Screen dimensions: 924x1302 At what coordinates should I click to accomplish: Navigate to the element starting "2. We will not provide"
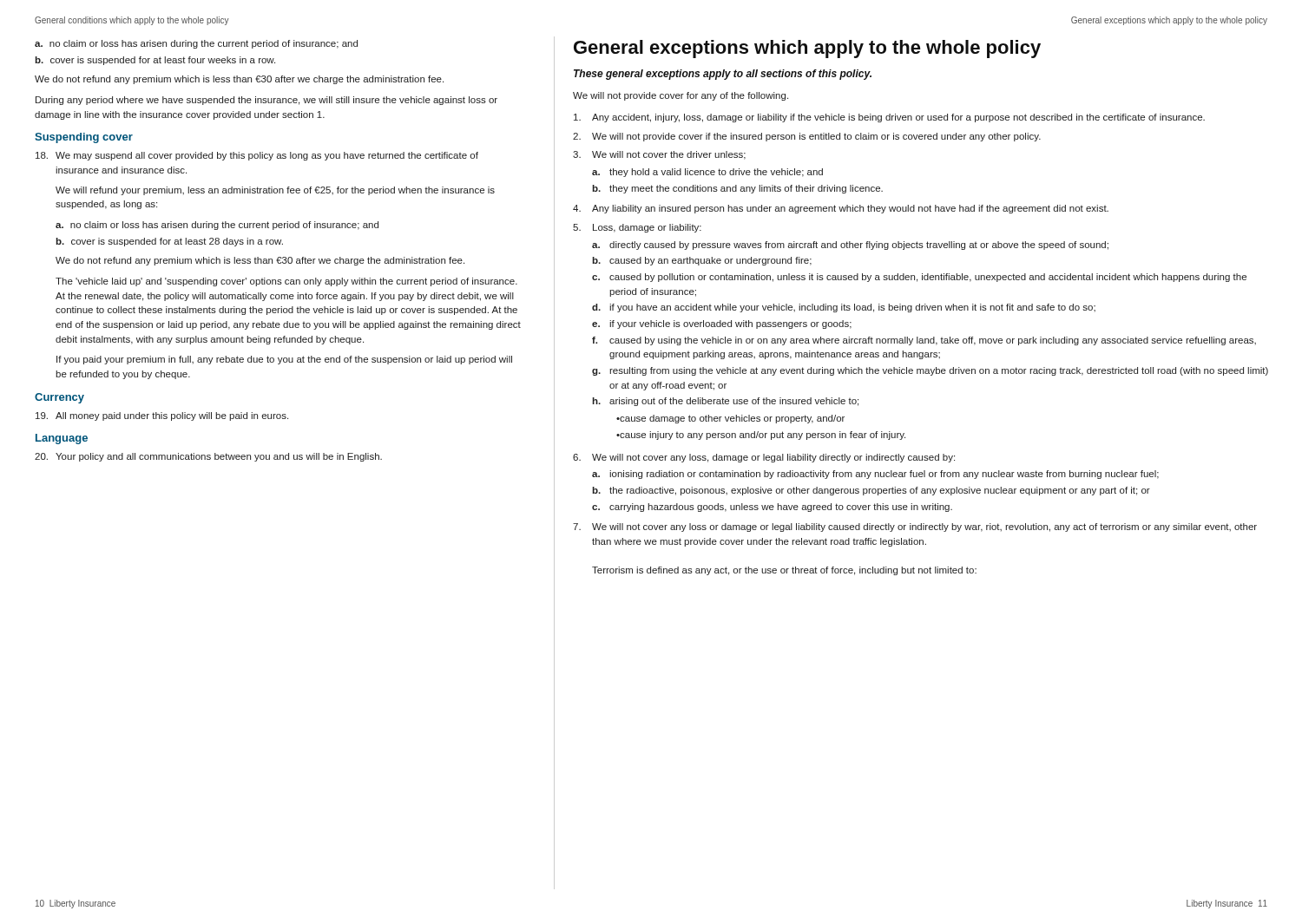tap(924, 136)
